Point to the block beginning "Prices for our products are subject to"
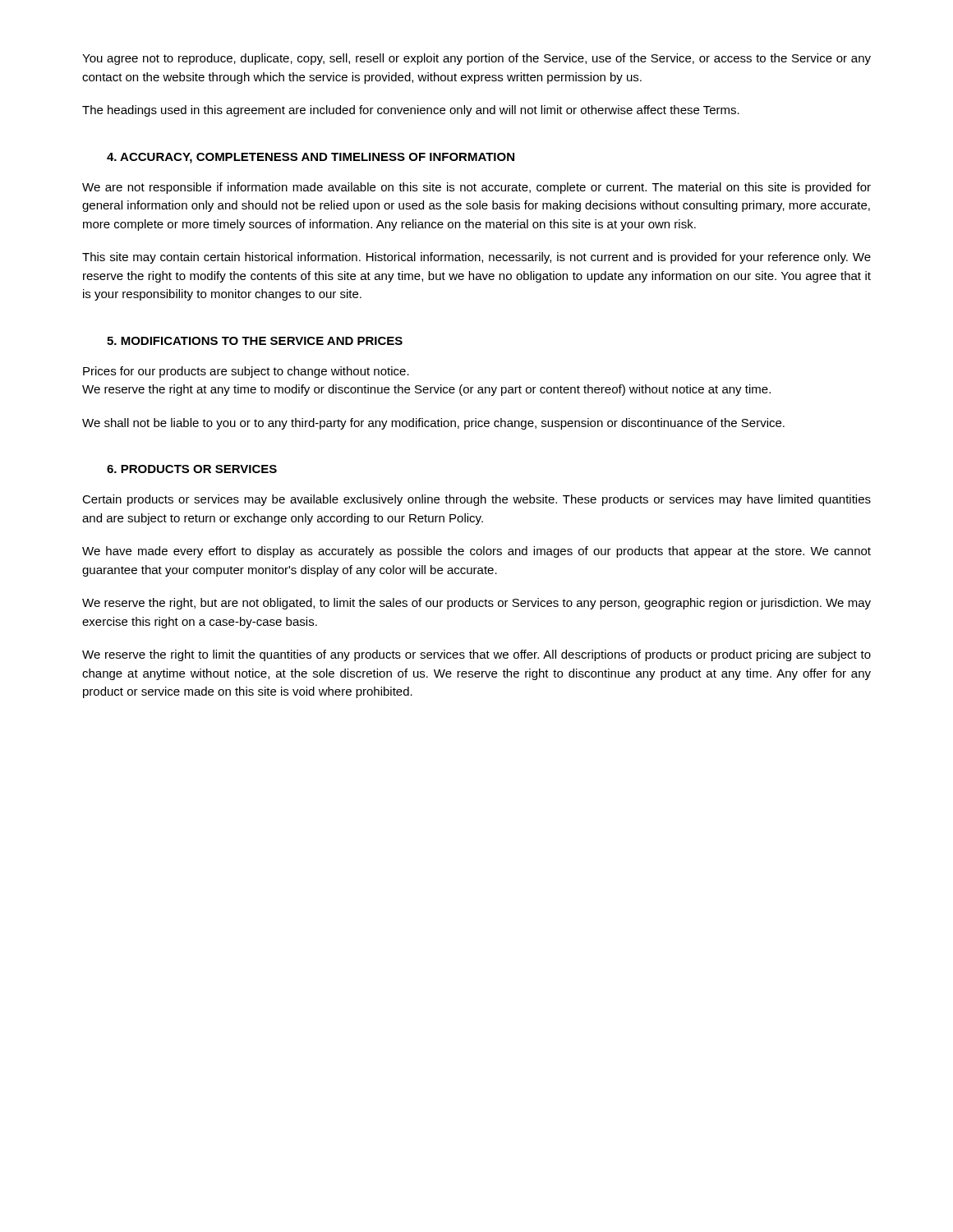This screenshot has width=953, height=1232. click(x=427, y=380)
